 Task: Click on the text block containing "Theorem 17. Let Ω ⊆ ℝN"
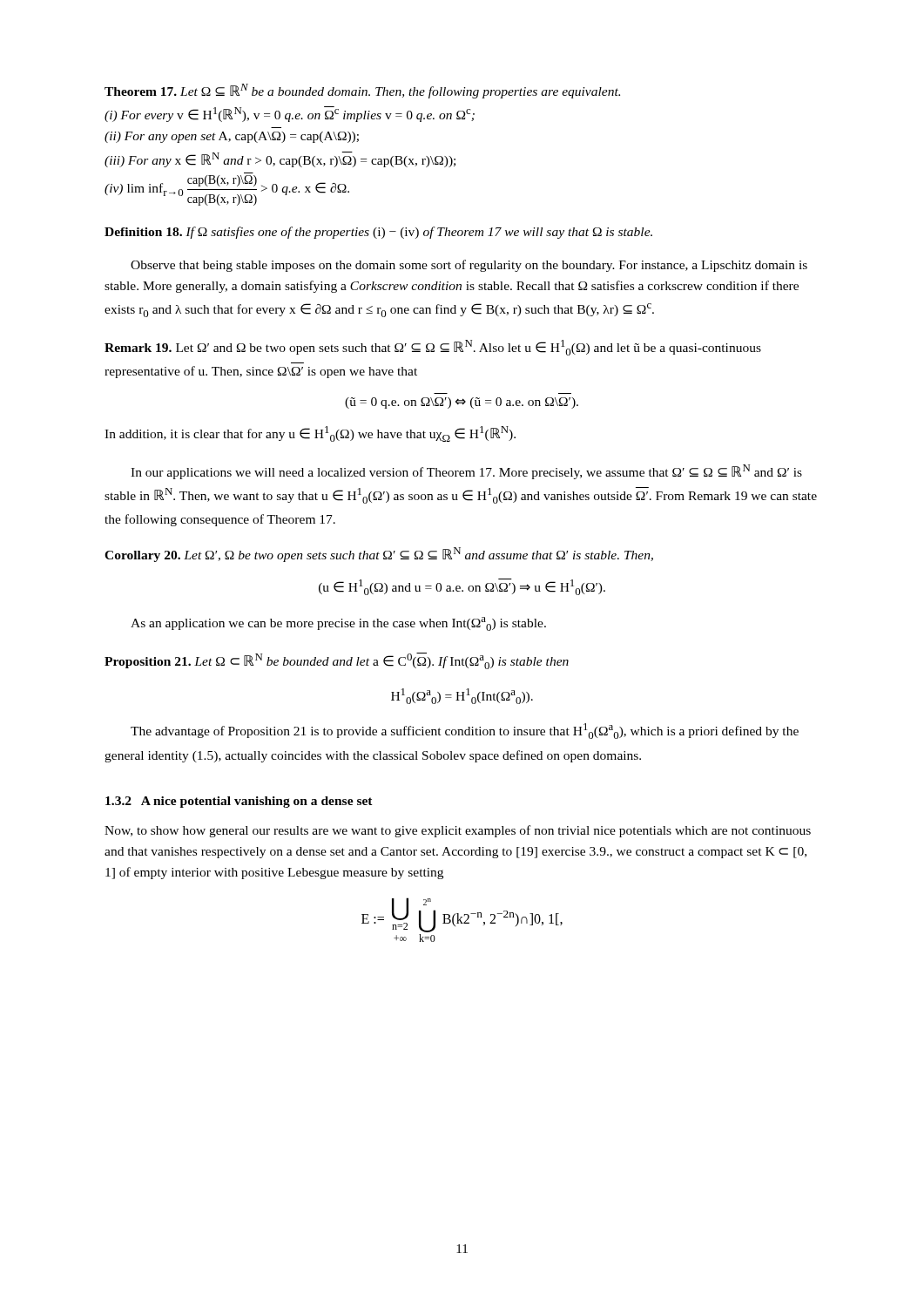[x=363, y=143]
